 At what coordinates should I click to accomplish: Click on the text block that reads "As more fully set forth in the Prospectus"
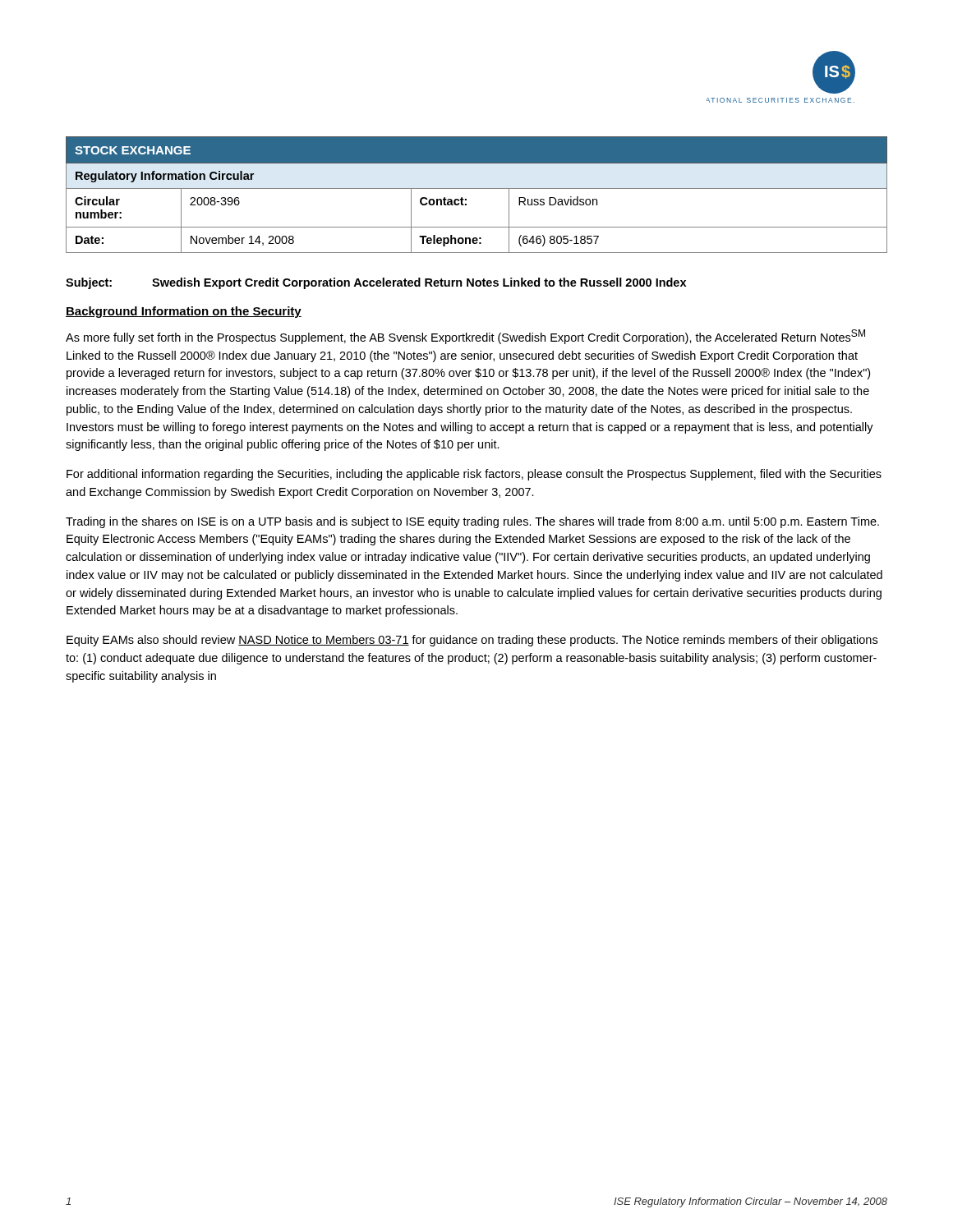pos(469,389)
